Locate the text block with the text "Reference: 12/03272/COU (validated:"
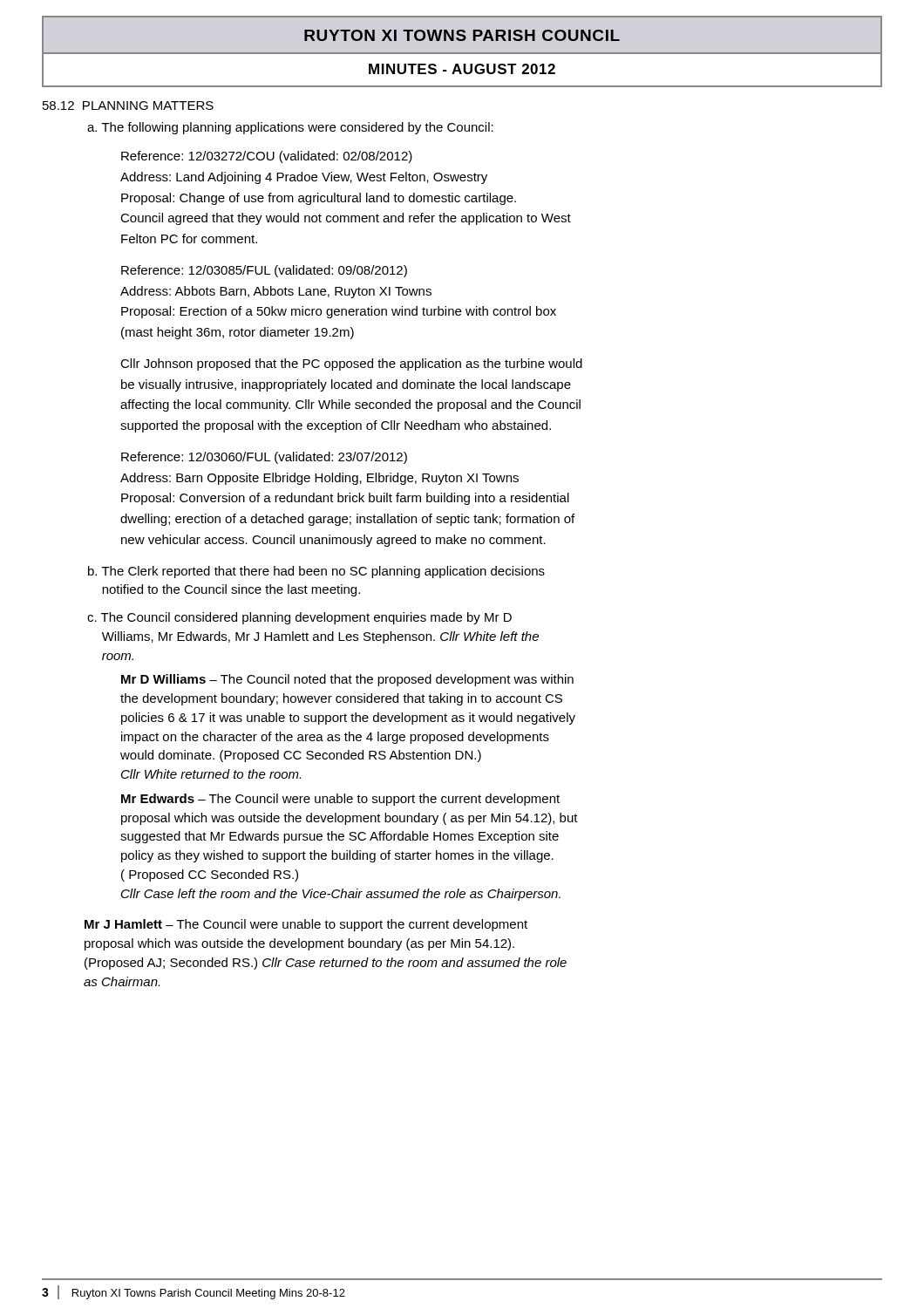Viewport: 924px width, 1308px height. pyautogui.click(x=501, y=197)
